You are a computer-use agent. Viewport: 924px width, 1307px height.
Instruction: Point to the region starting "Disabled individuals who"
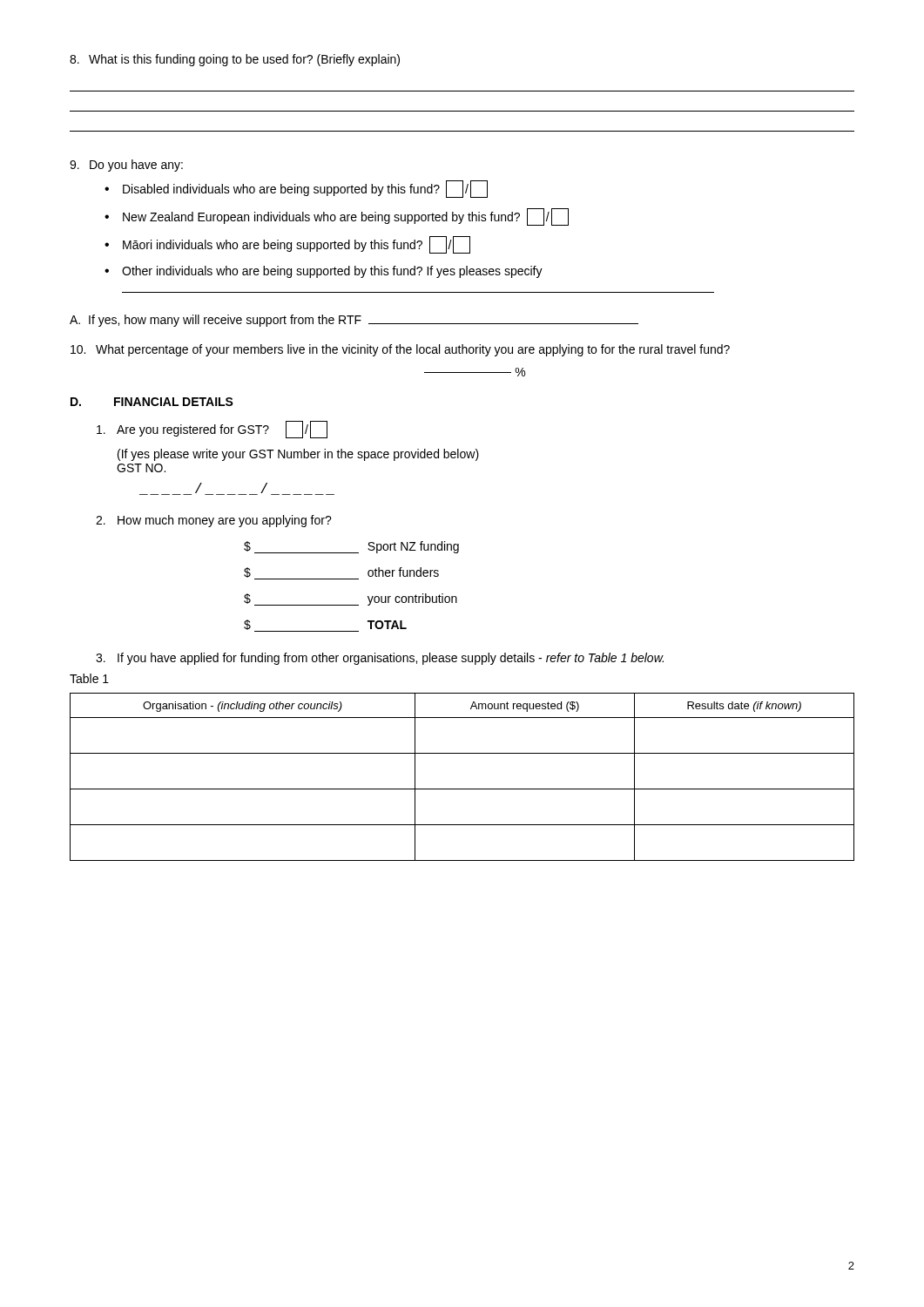click(x=305, y=189)
